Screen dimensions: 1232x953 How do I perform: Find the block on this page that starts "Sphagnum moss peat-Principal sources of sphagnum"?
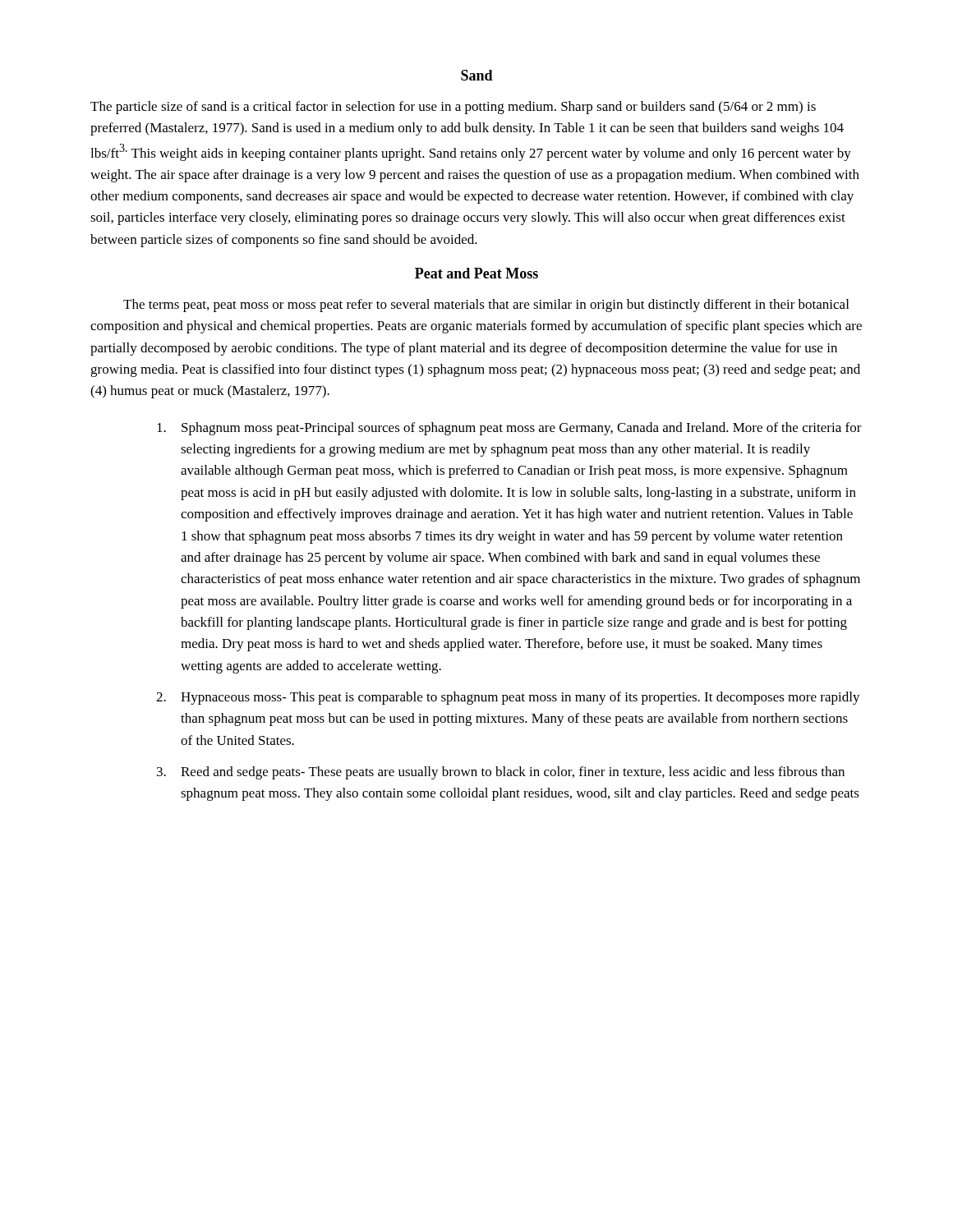[x=509, y=547]
